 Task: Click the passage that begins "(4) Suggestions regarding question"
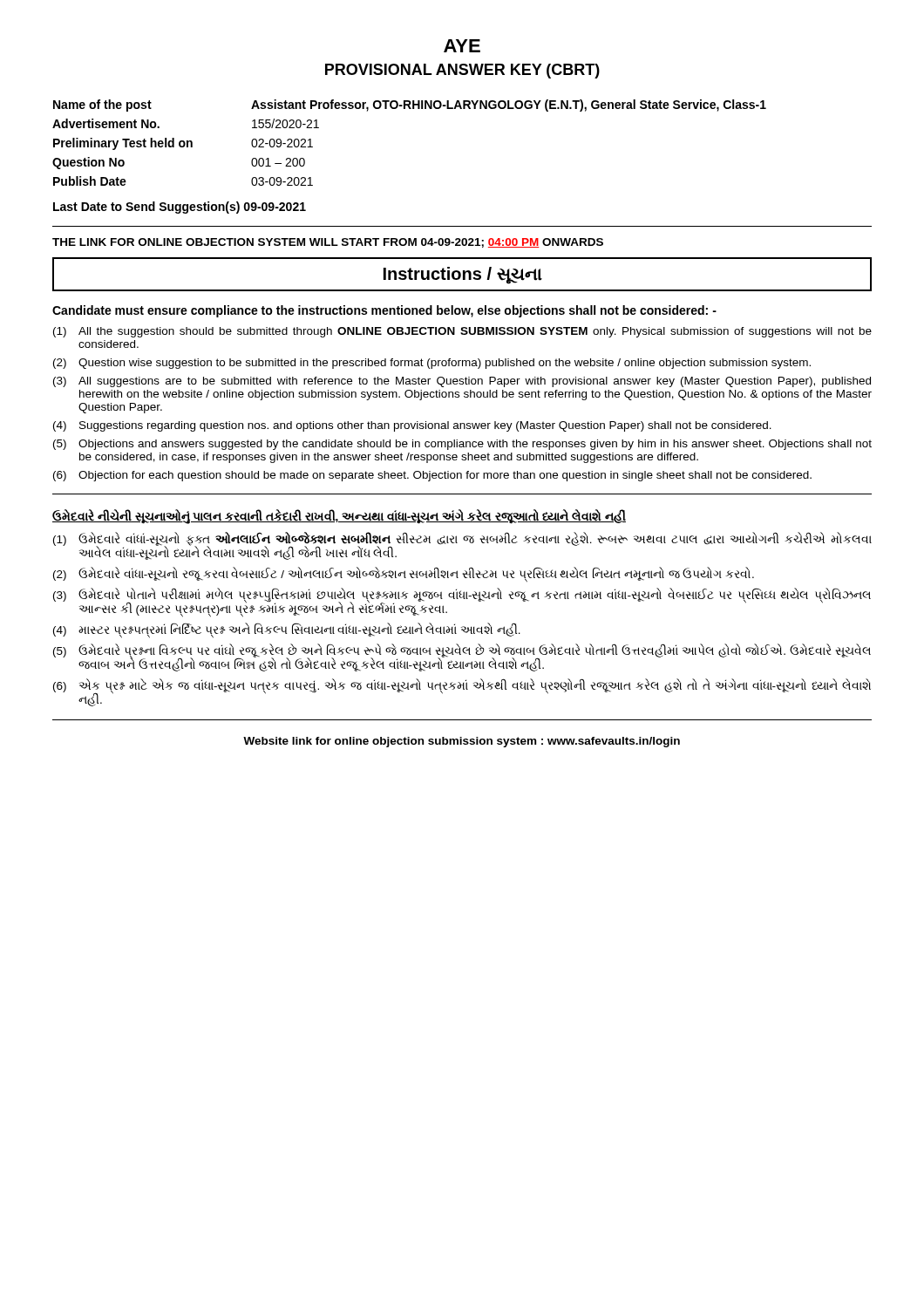point(462,425)
